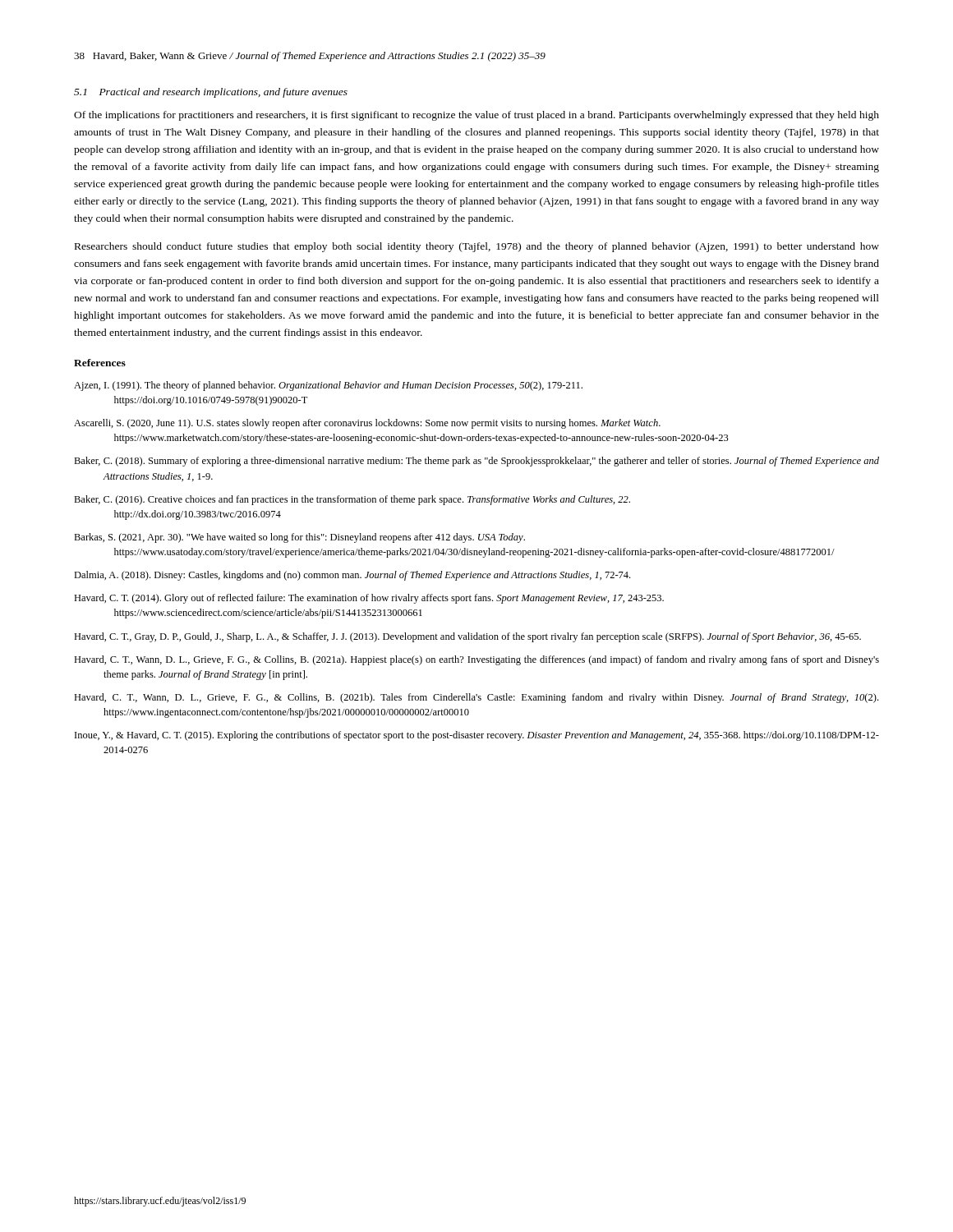The width and height of the screenshot is (953, 1232).
Task: Click on the text block starting "5.1 Practical and research implications, and future avenues"
Action: 211,92
